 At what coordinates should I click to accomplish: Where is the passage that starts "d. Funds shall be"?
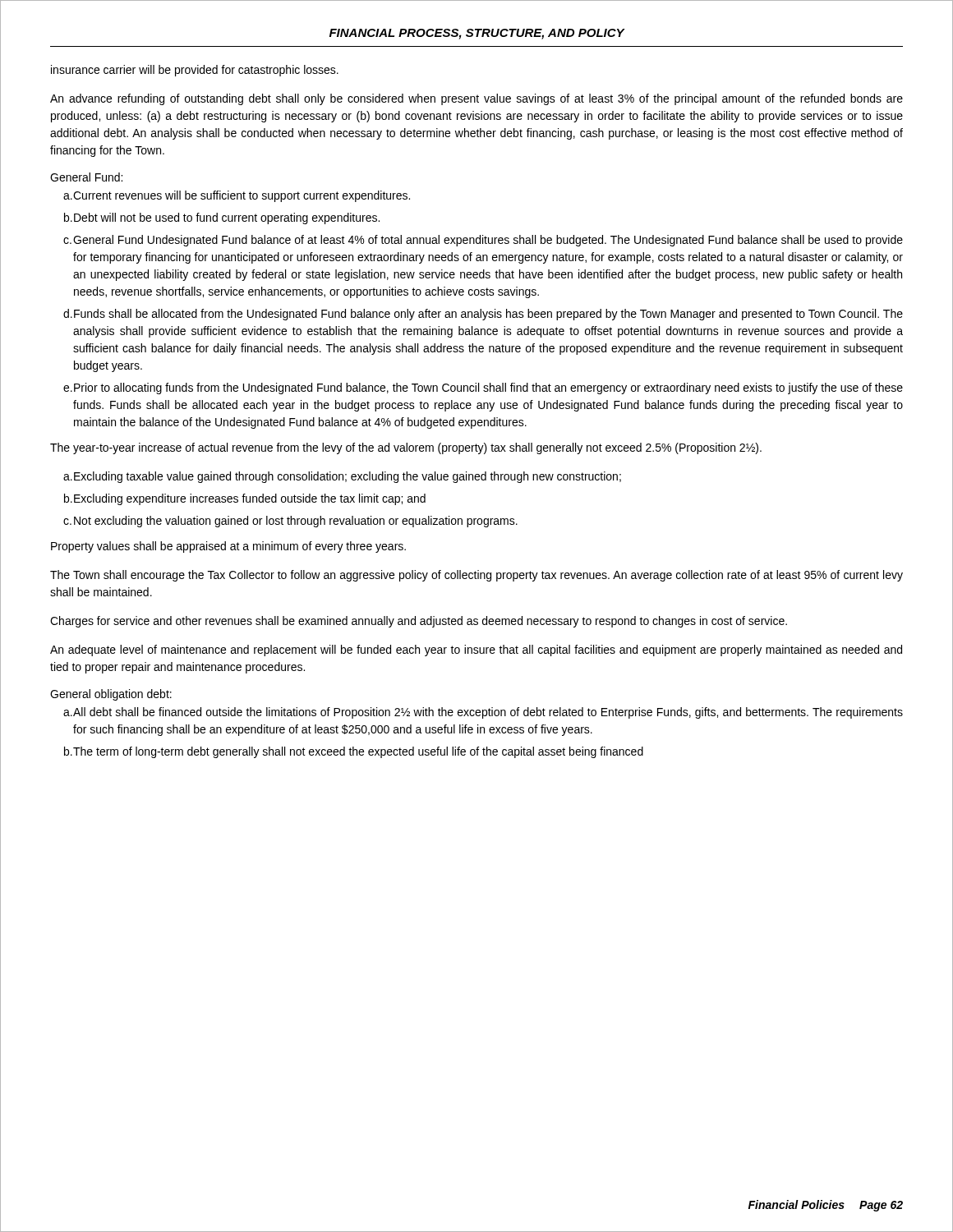(x=476, y=340)
